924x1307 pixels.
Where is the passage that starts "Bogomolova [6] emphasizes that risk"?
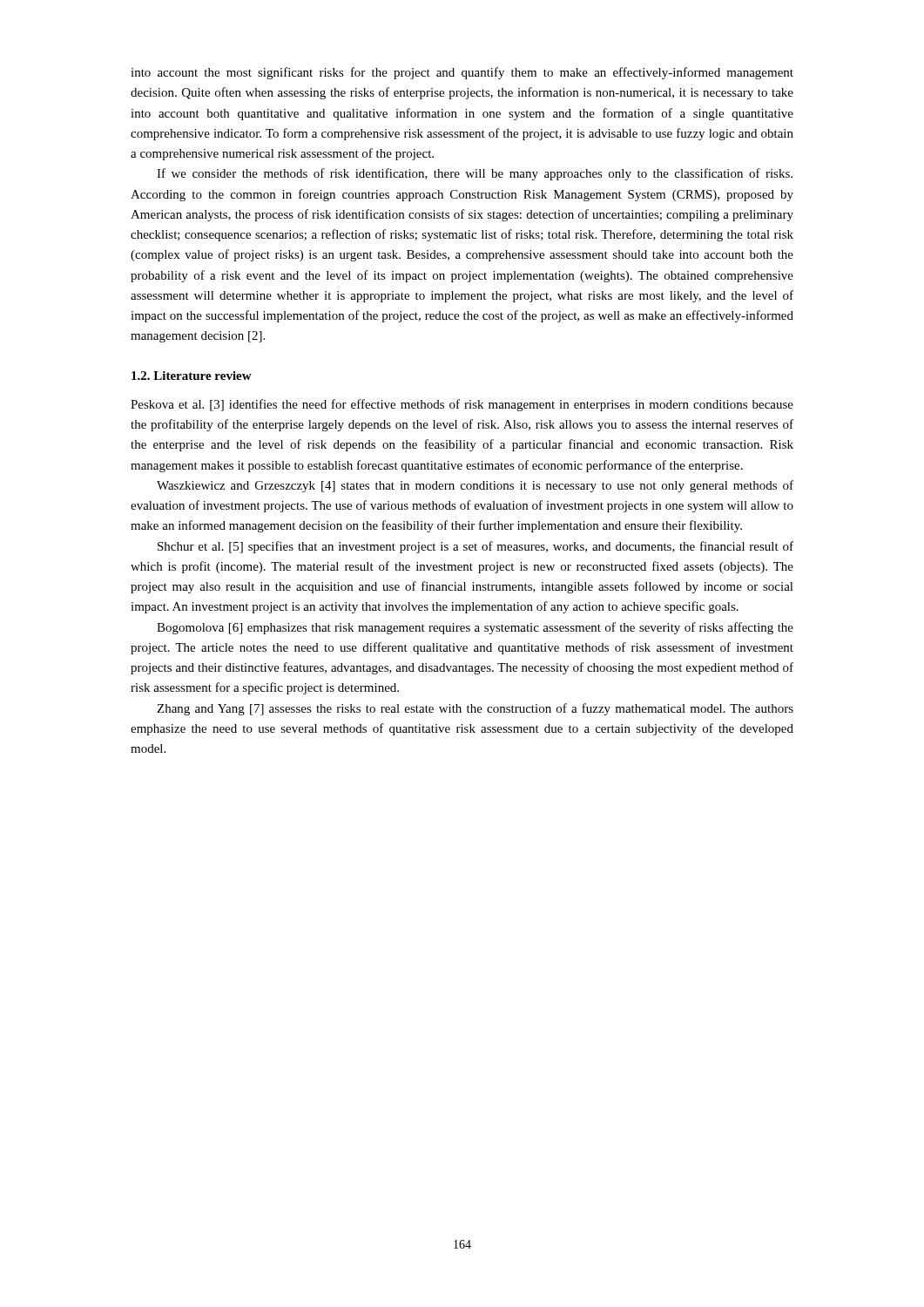click(x=462, y=658)
